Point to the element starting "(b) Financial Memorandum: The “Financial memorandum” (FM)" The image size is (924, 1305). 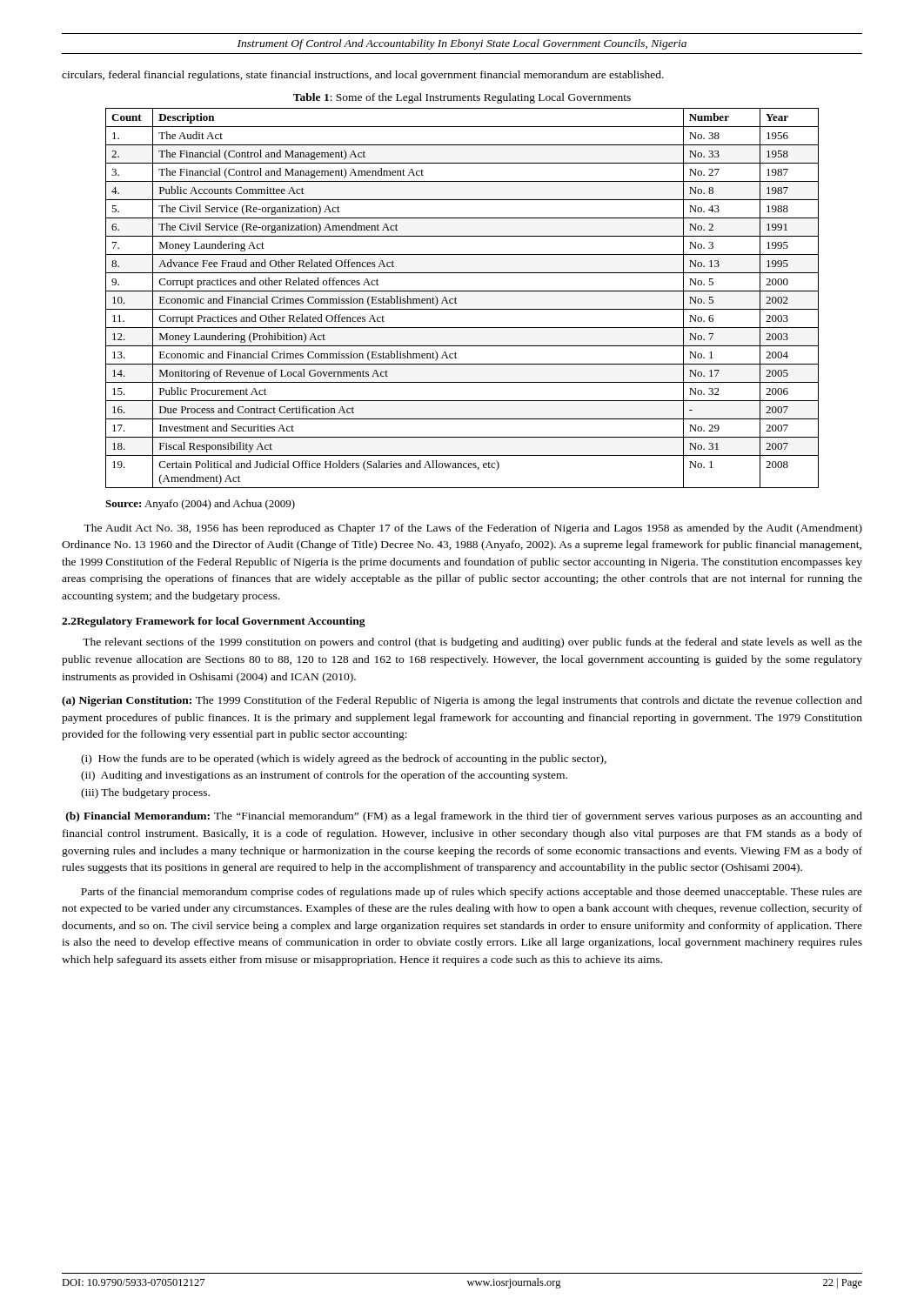click(x=462, y=842)
